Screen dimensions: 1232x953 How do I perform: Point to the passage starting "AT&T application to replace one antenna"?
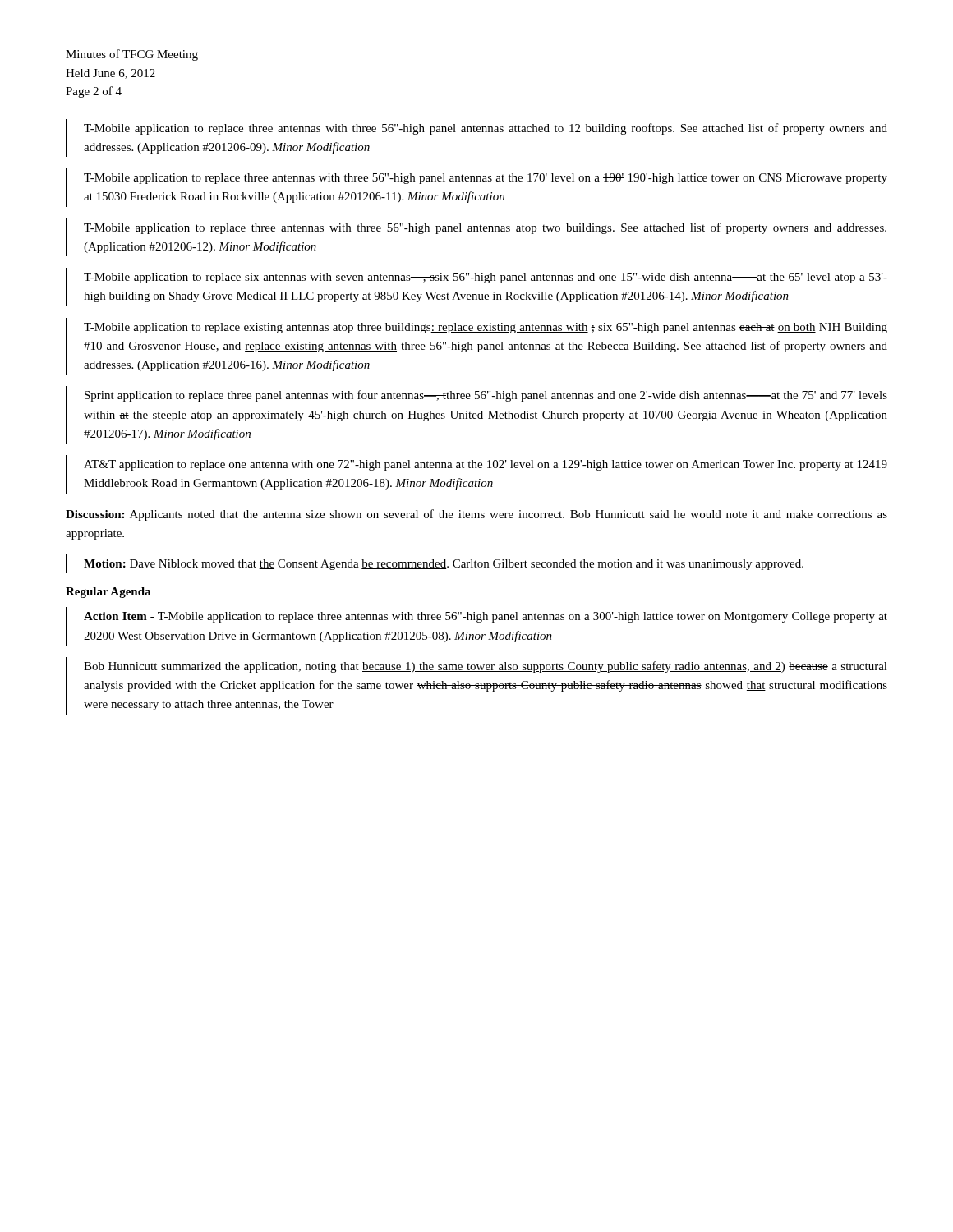[476, 474]
